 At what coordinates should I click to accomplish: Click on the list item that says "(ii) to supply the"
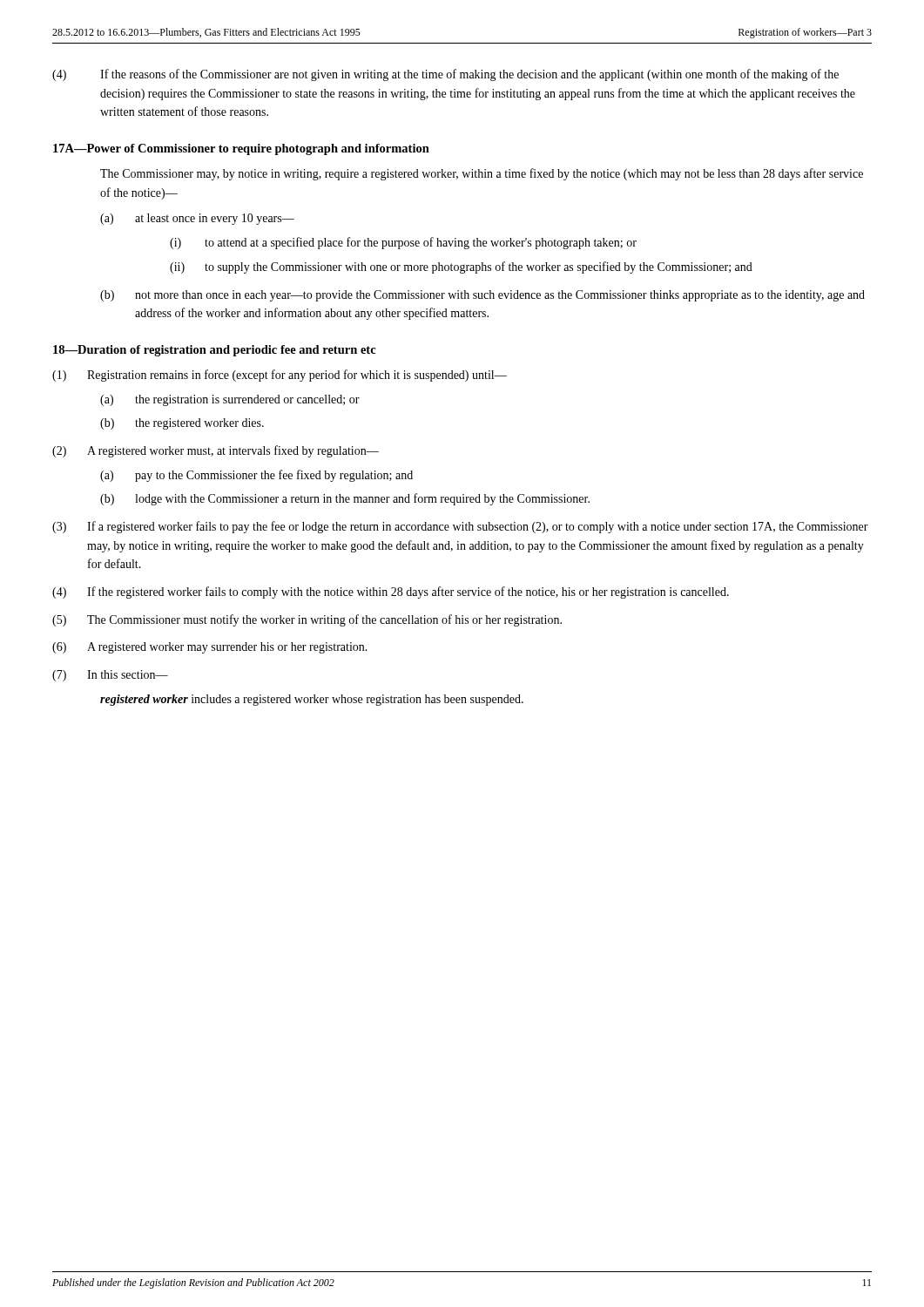[x=521, y=267]
